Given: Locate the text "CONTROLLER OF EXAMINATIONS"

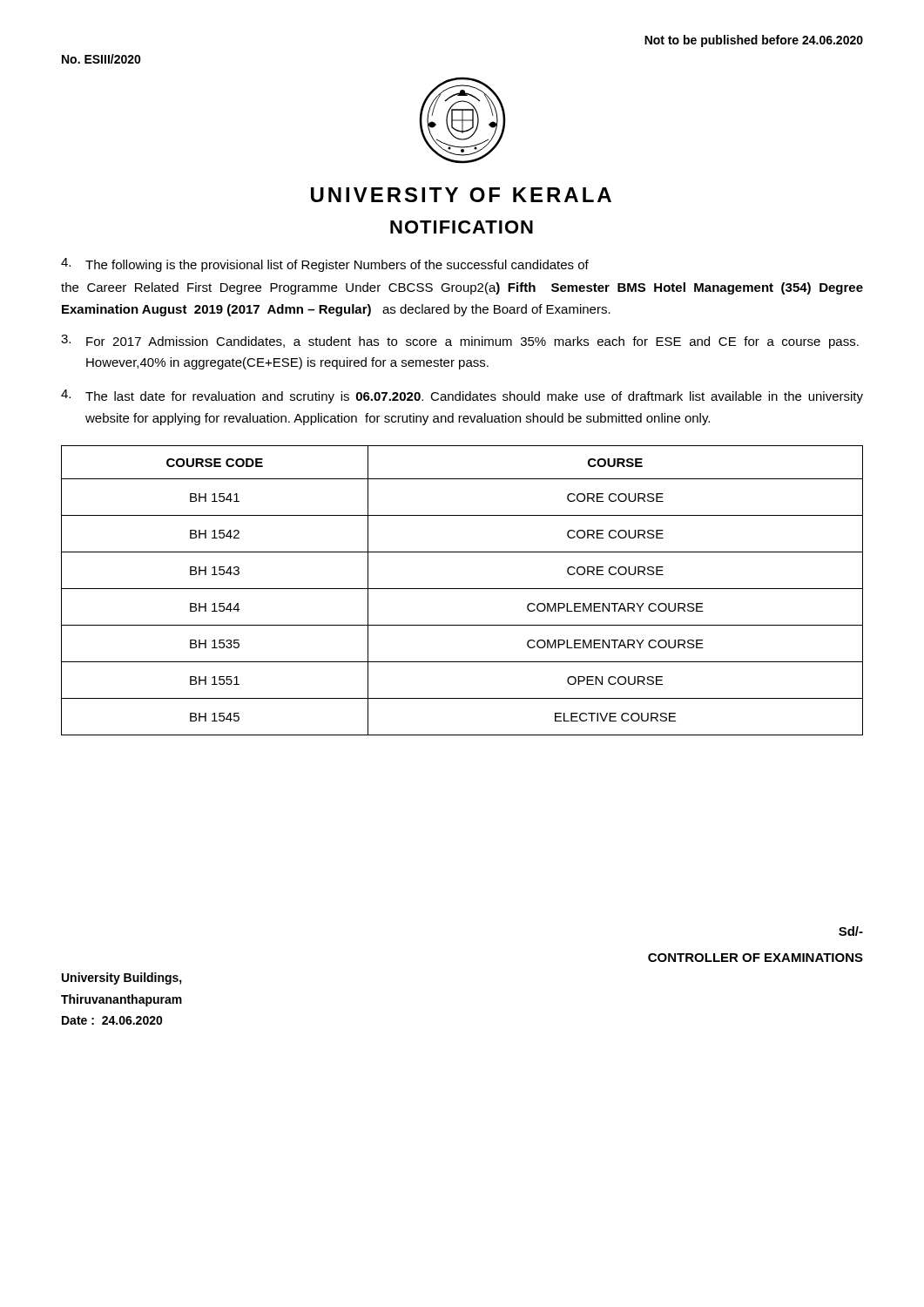Looking at the screenshot, I should [x=755, y=957].
